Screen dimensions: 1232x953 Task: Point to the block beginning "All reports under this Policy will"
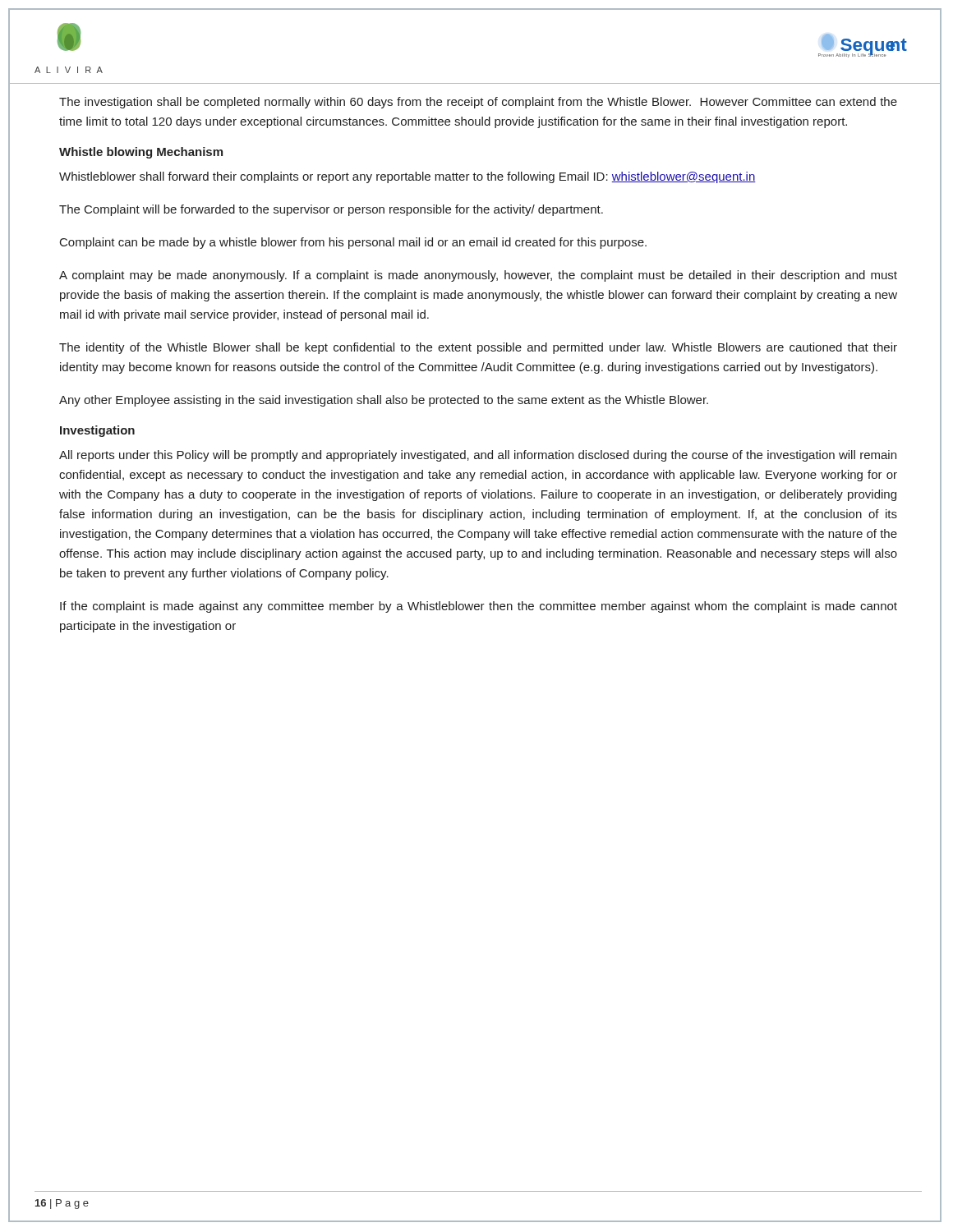478,514
